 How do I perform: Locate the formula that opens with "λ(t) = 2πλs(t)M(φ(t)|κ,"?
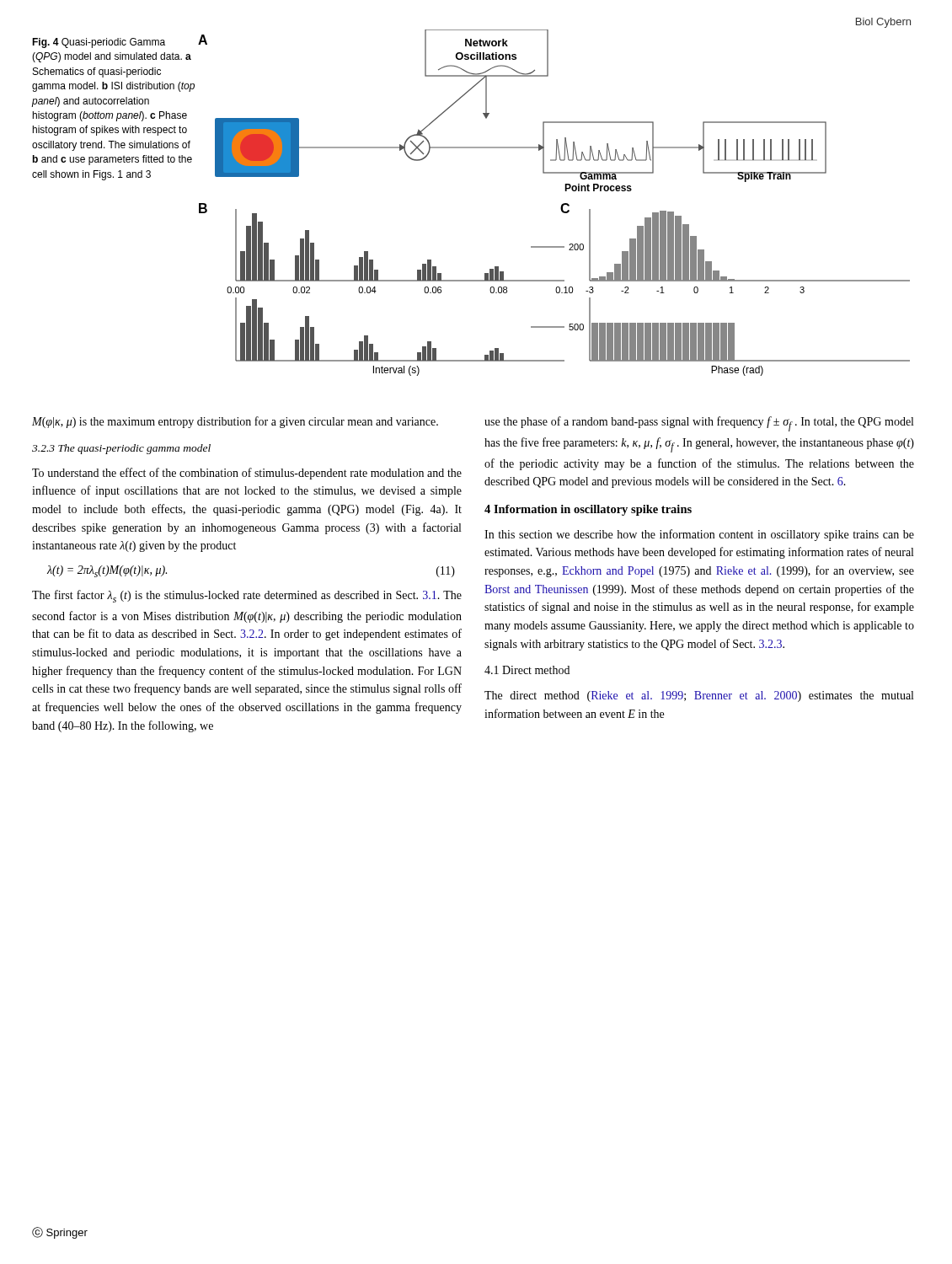tap(108, 571)
